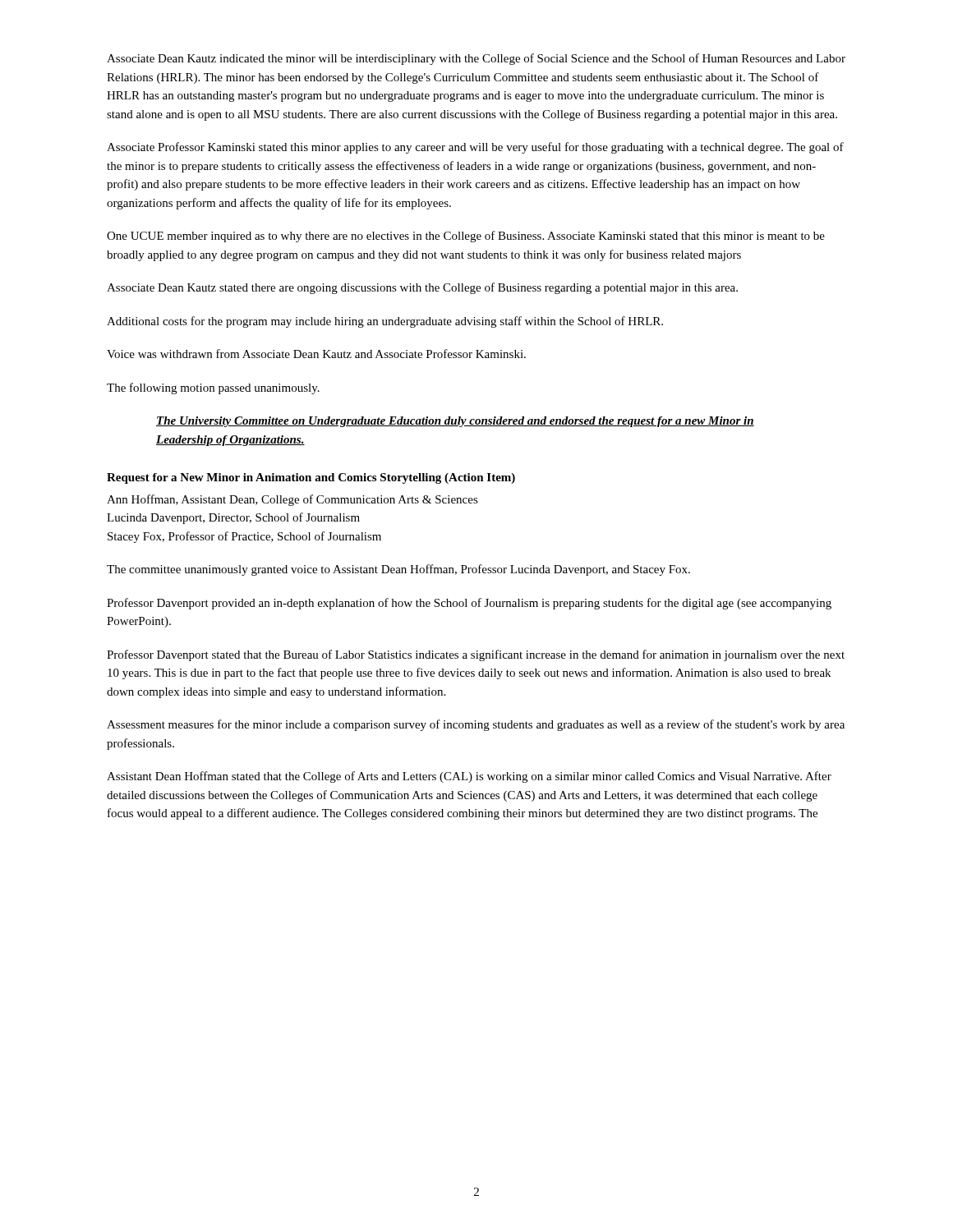953x1232 pixels.
Task: Point to the block starting "The committee unanimously granted voice to Assistant Dean"
Action: (x=399, y=569)
